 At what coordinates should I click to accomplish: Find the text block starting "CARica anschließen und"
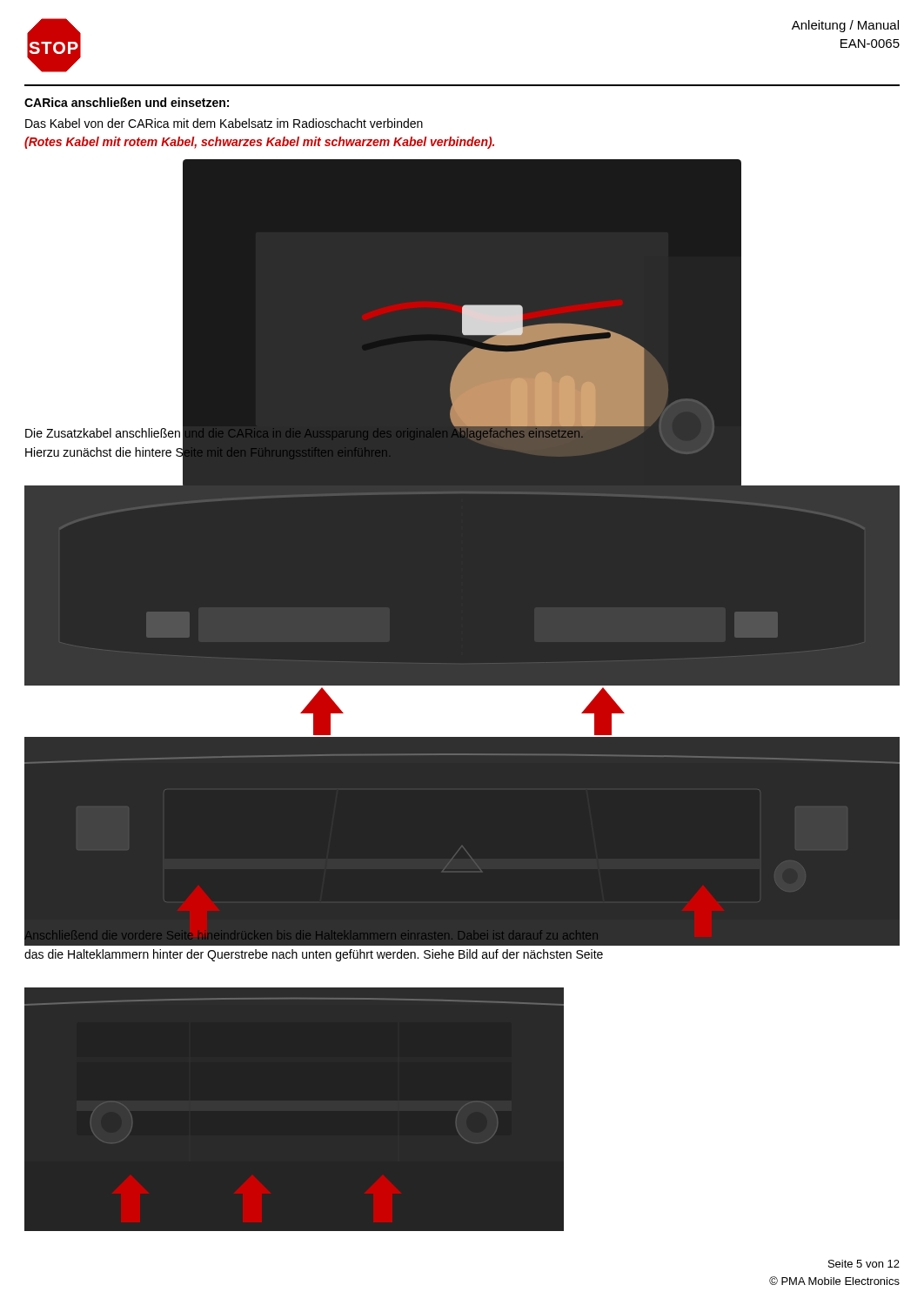click(127, 102)
